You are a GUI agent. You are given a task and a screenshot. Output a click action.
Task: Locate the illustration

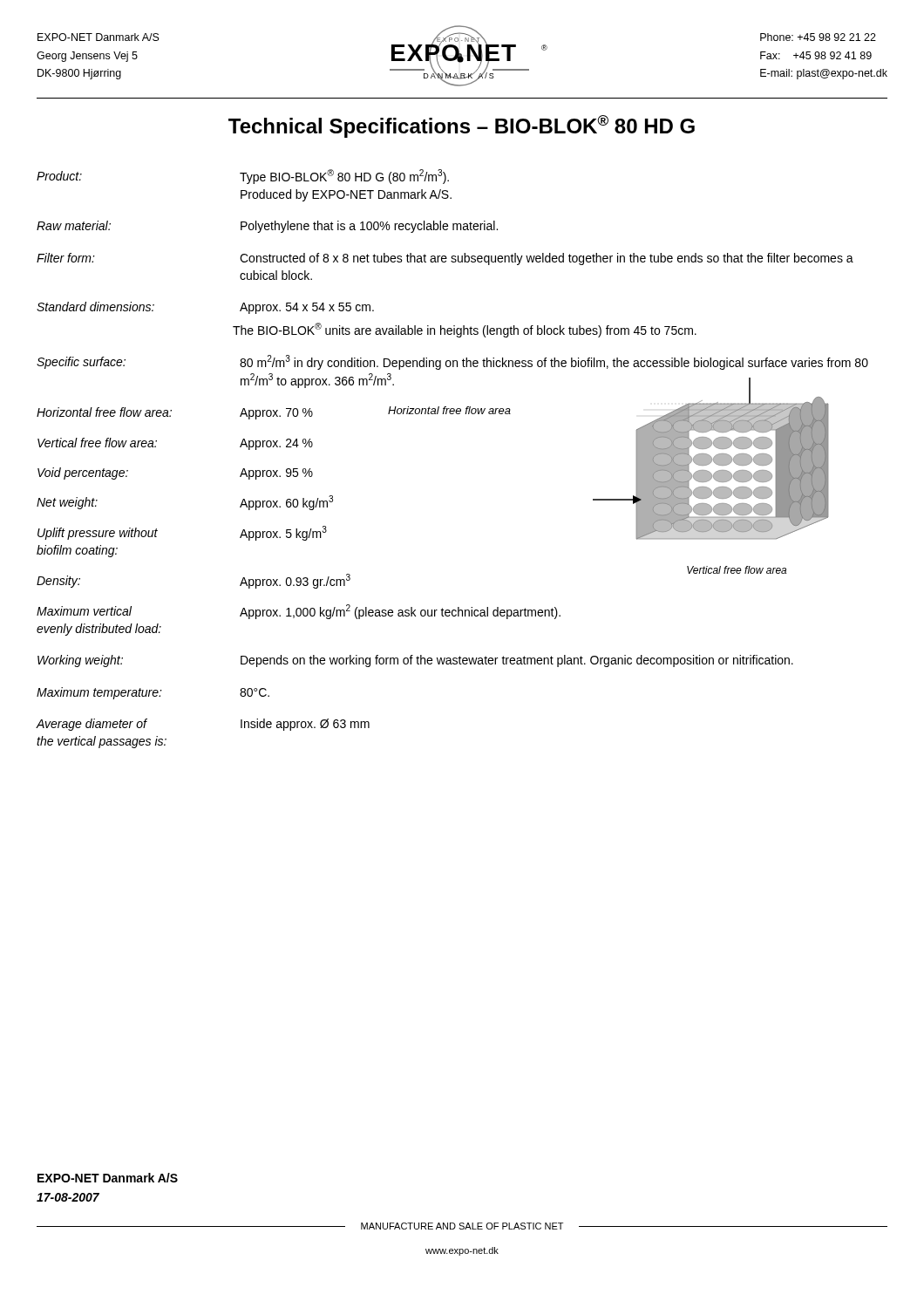tap(727, 496)
